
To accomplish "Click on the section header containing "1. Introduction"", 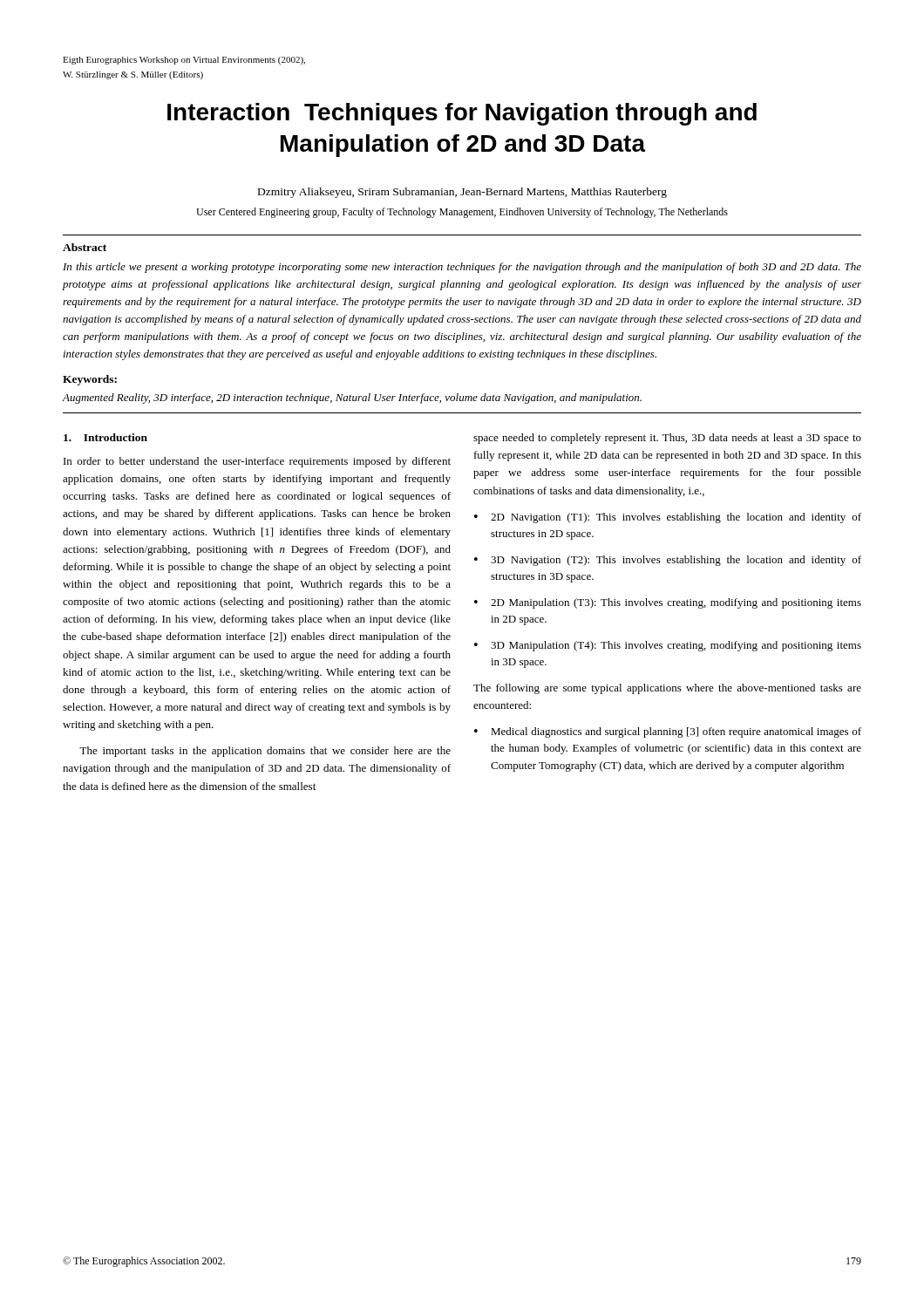I will 105,437.
